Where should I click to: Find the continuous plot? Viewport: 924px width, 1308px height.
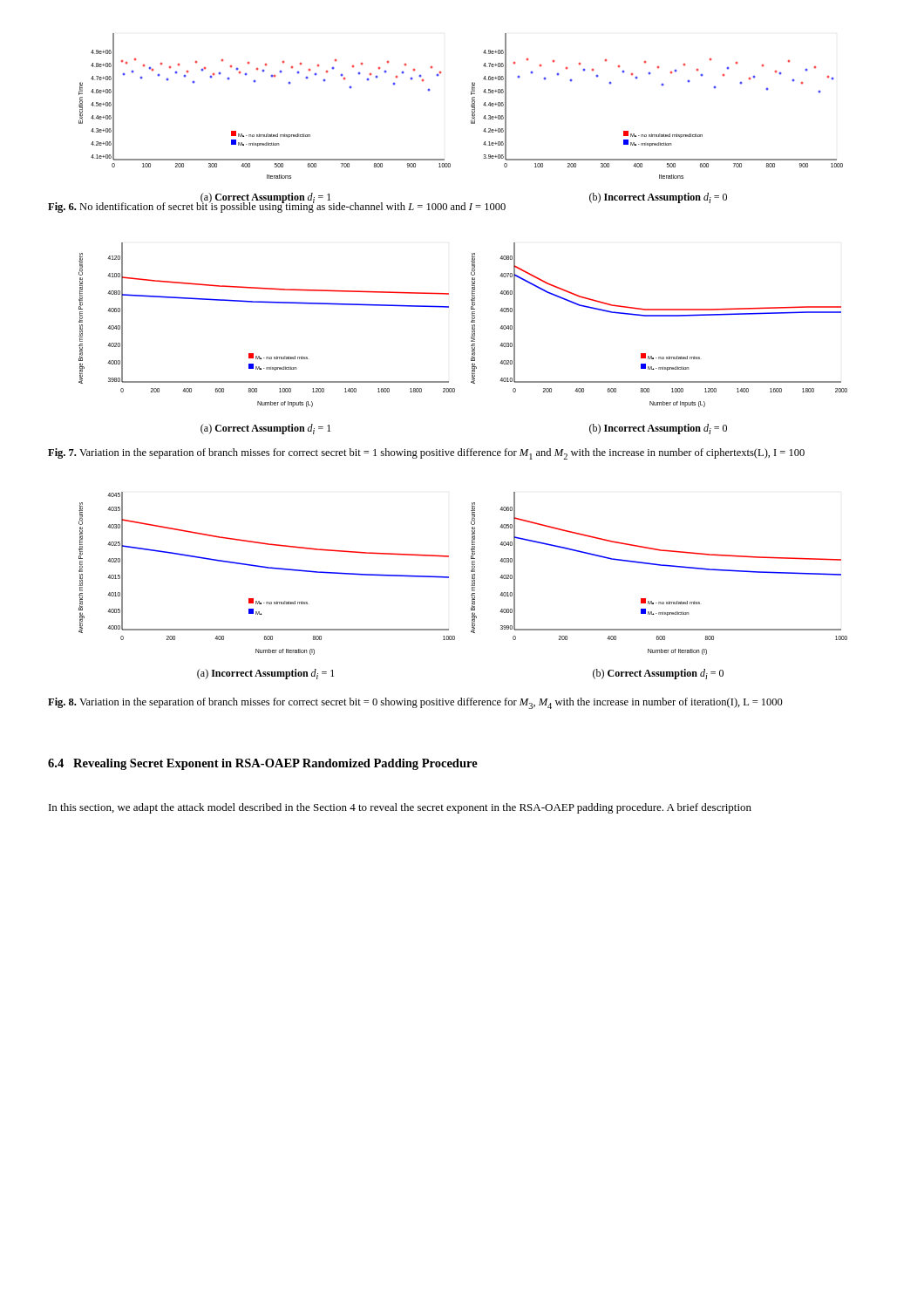(x=462, y=116)
